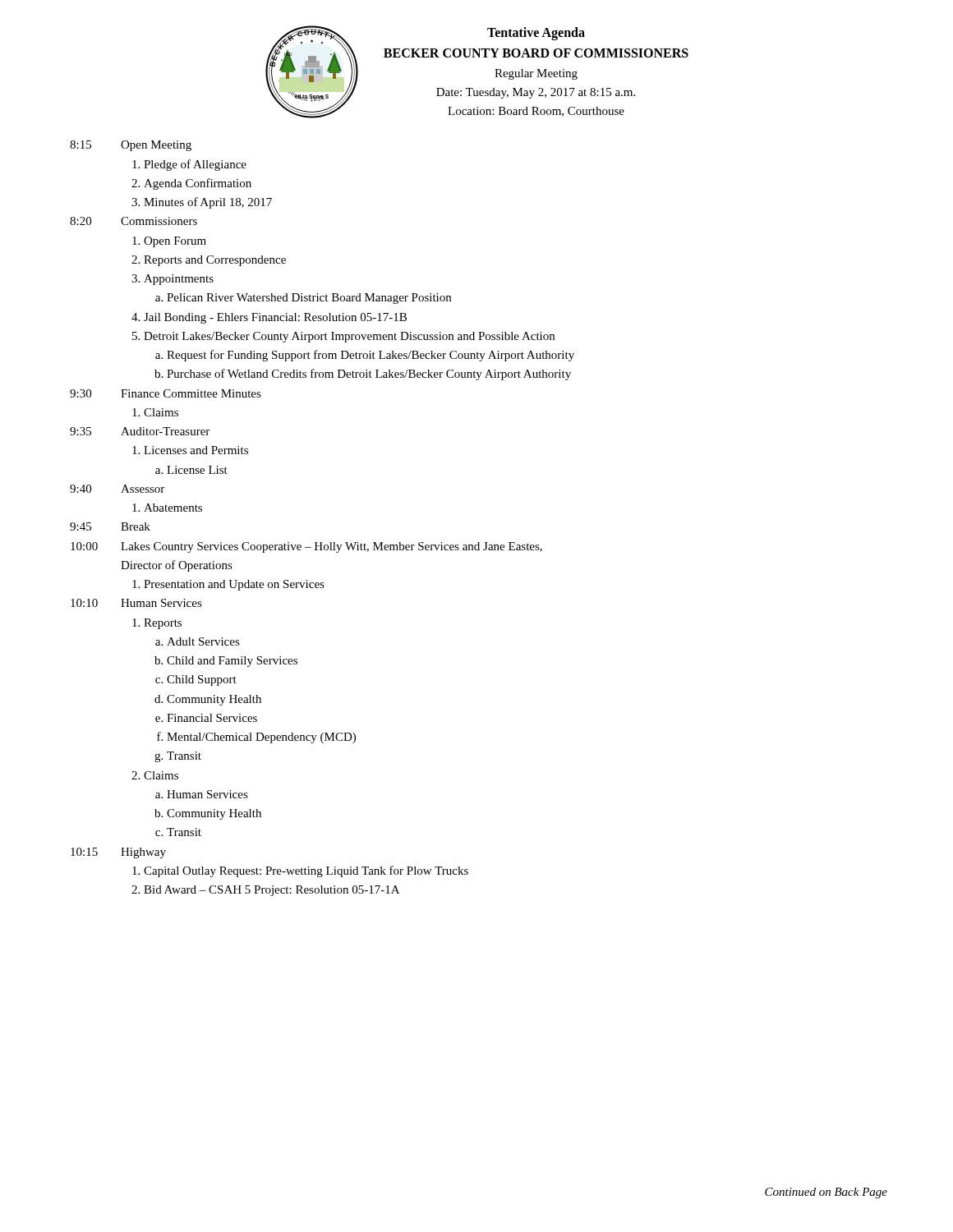Navigate to the block starting "Tentative Agenda BECKER COUNTY BOARD OF COMMISSIONERS"
Viewport: 953px width, 1232px height.
536,72
